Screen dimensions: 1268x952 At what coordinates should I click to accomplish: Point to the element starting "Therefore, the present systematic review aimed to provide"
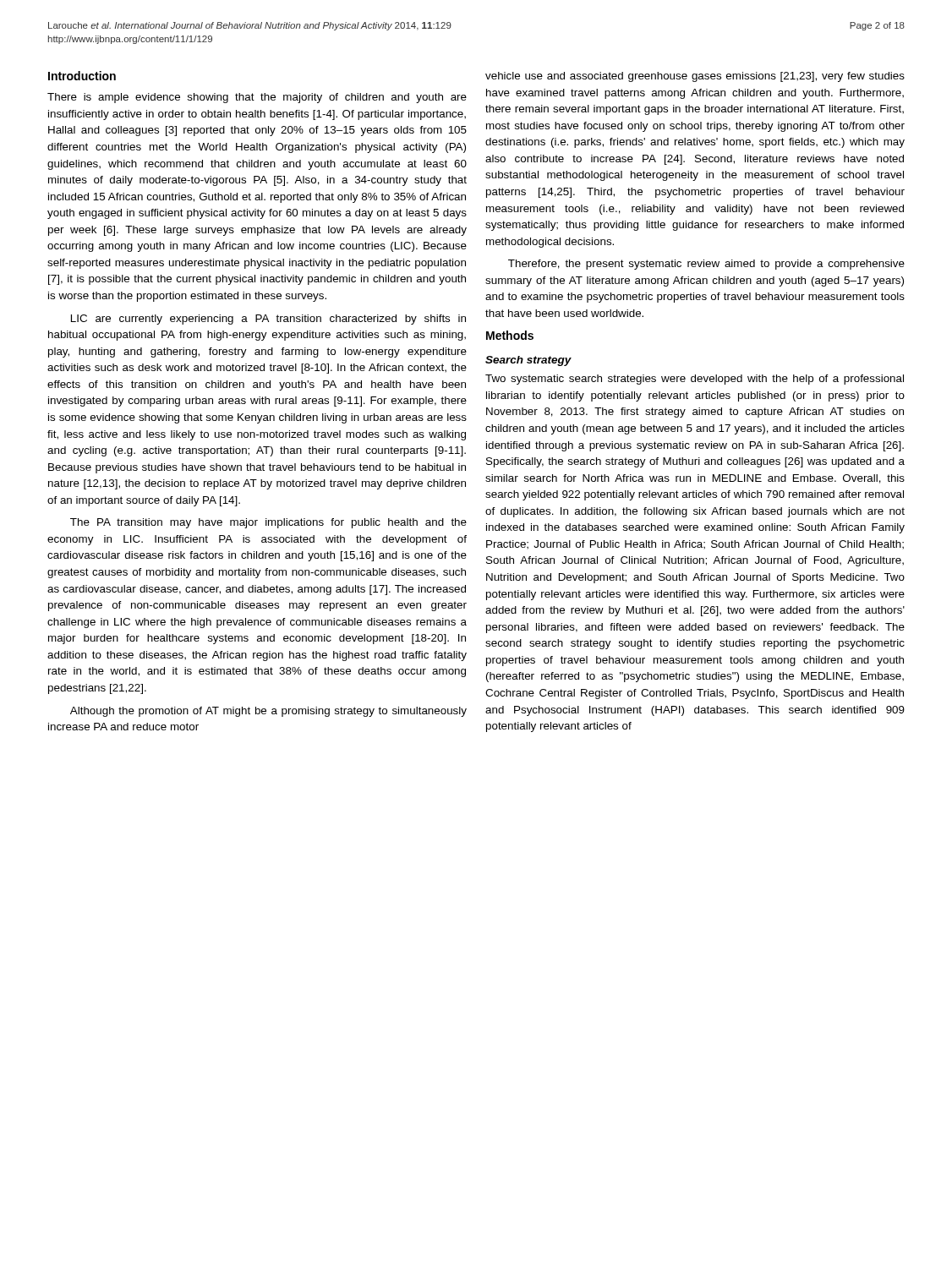[x=695, y=289]
